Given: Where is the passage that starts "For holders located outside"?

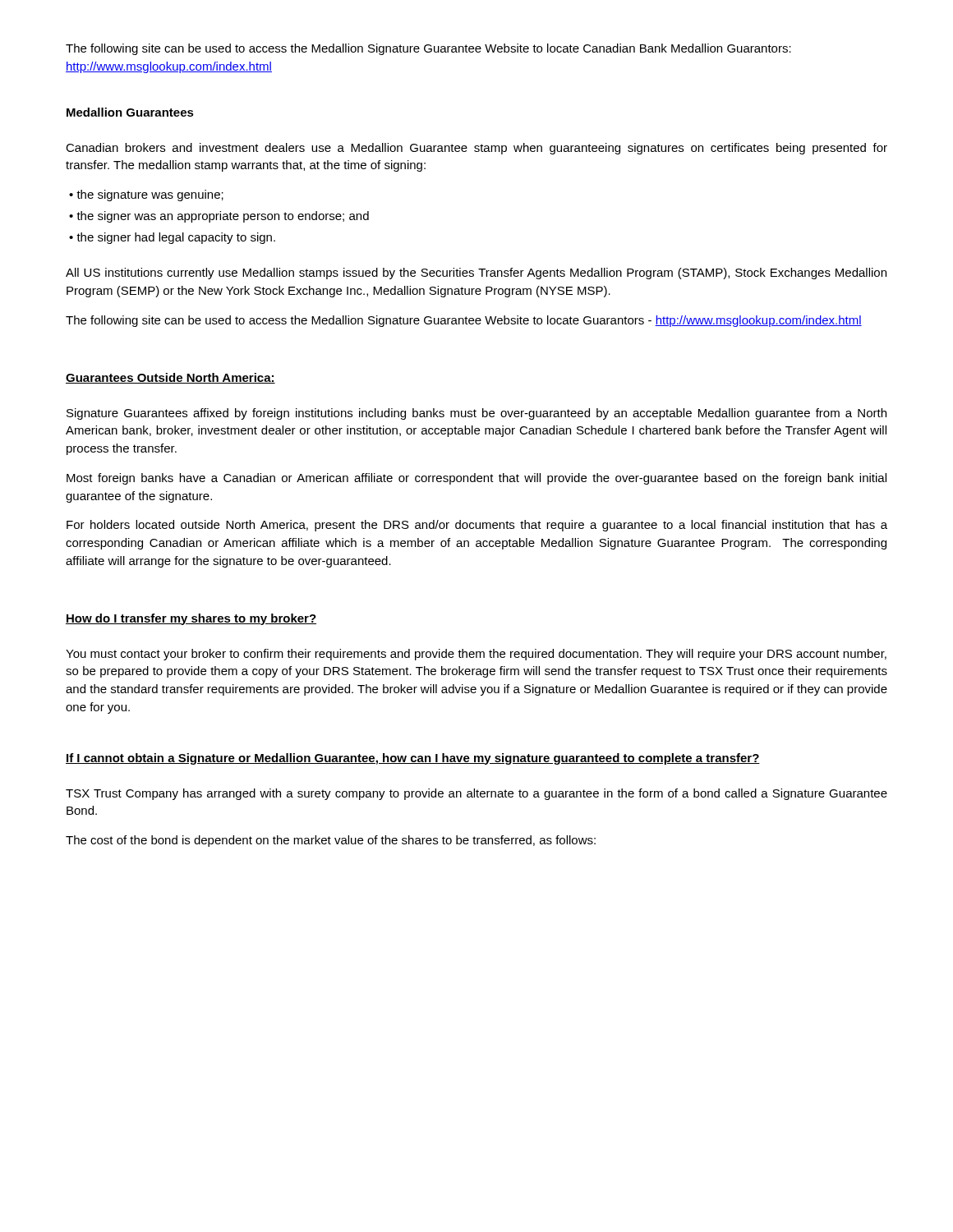Looking at the screenshot, I should click(x=476, y=543).
